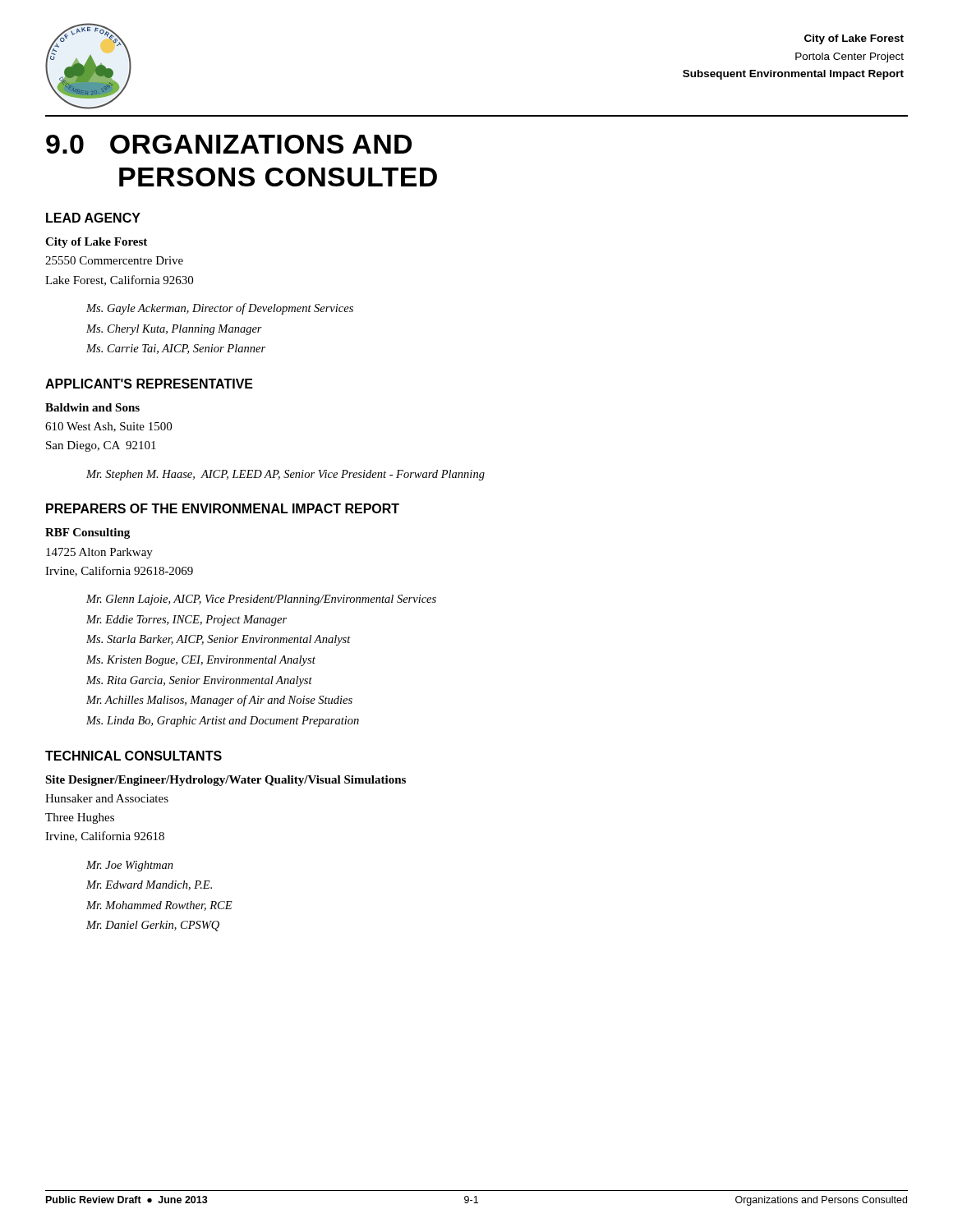
Task: Find the passage starting "Site Designer/Engineer/Hydrology/Water Quality/Visual Simulations Hunsaker and Associates"
Action: [x=226, y=781]
